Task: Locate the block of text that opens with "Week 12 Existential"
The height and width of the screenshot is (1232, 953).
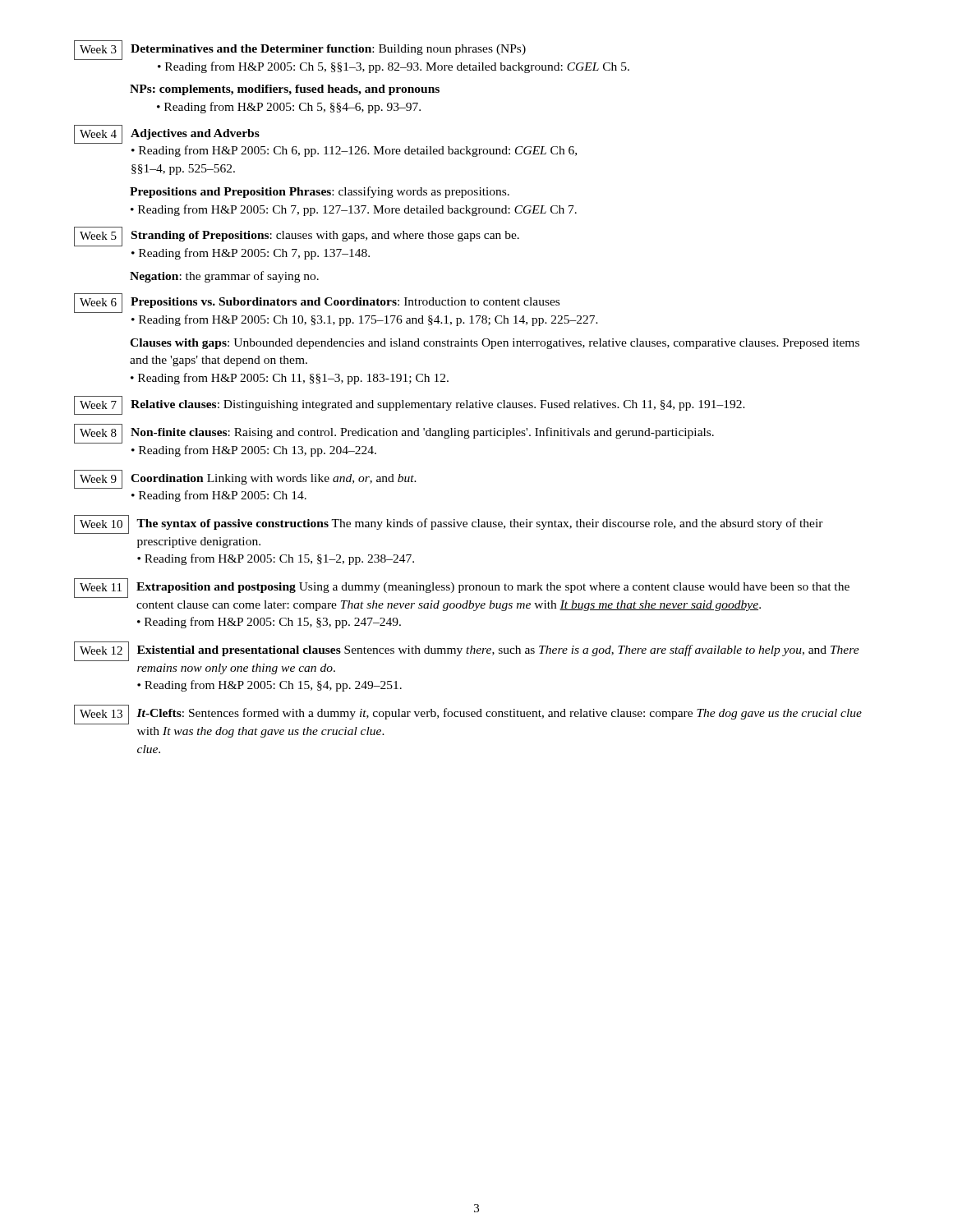Action: coord(467,651)
